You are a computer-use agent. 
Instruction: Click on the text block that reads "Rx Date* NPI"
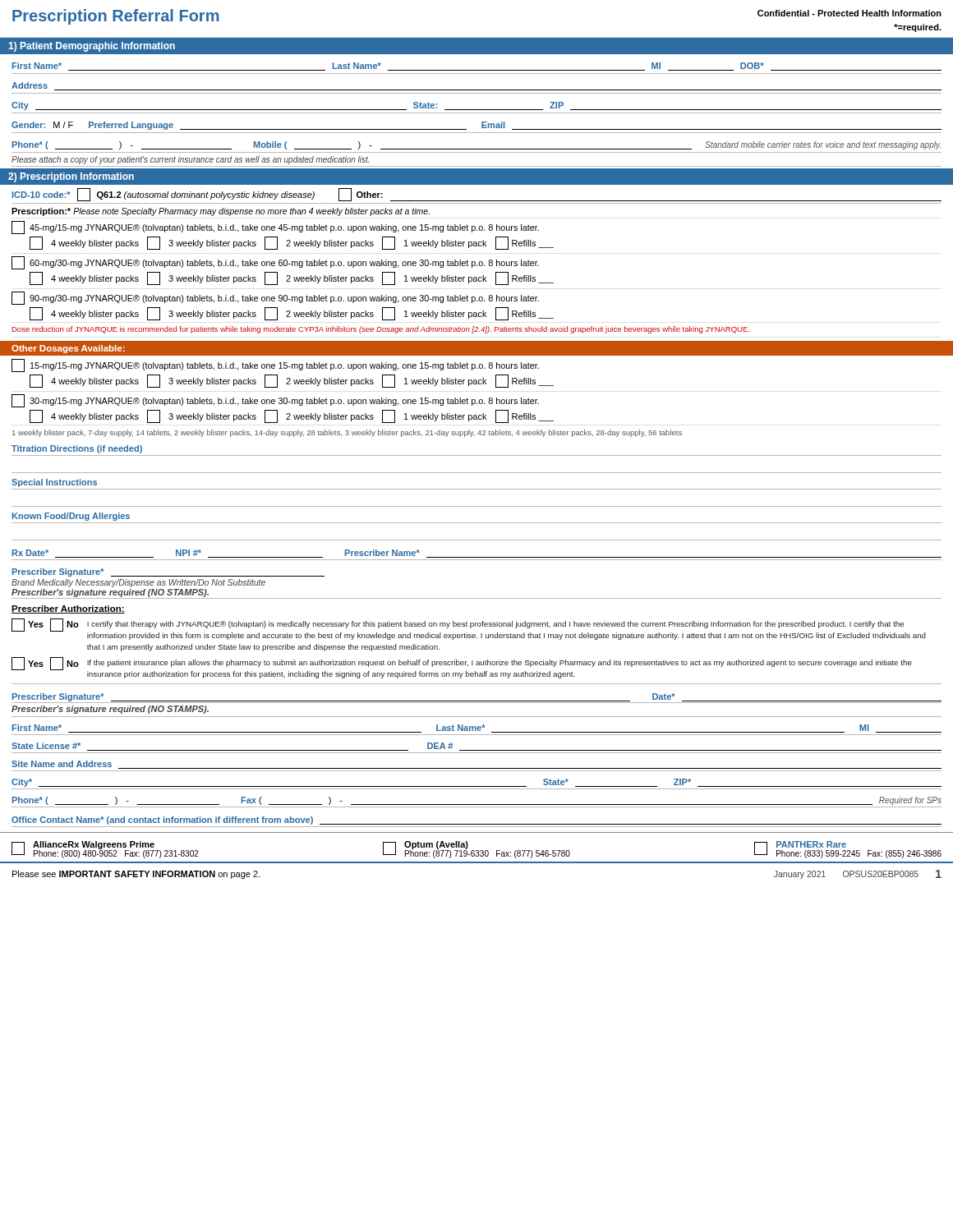point(476,552)
